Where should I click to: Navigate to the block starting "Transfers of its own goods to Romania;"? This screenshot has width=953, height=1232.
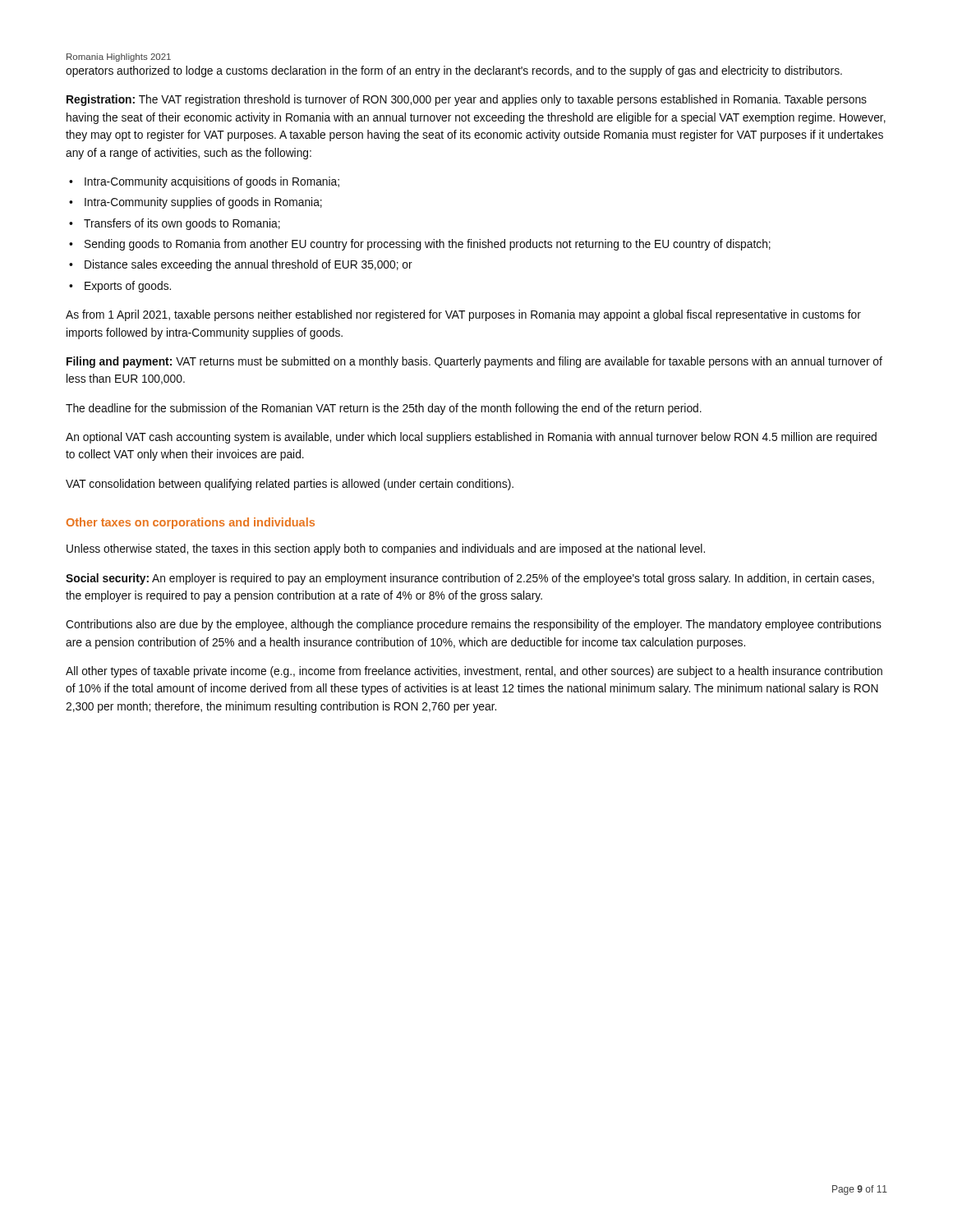[182, 223]
